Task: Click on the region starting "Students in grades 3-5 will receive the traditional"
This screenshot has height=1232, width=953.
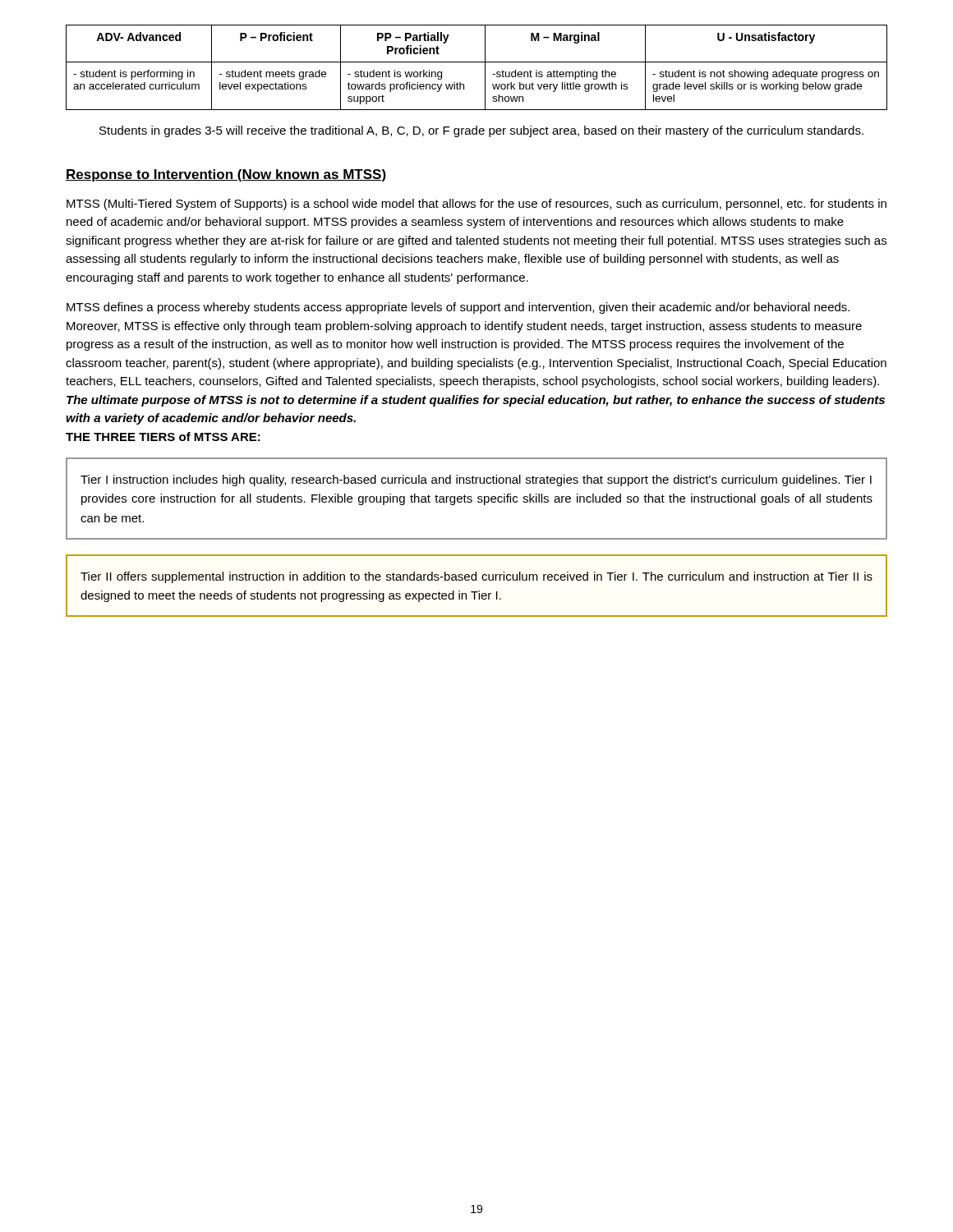Action: tap(481, 130)
